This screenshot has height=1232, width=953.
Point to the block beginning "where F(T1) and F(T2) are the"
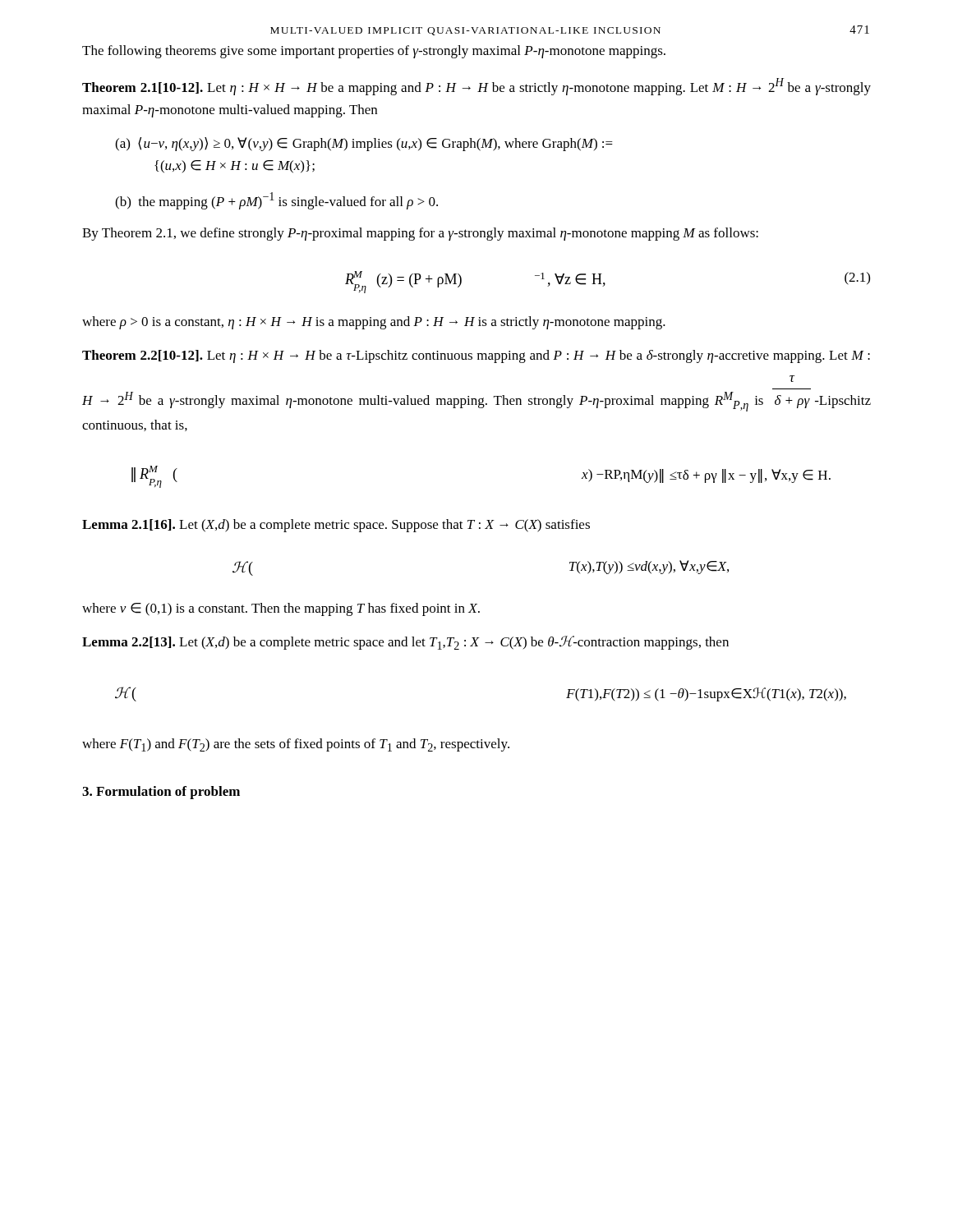click(476, 745)
